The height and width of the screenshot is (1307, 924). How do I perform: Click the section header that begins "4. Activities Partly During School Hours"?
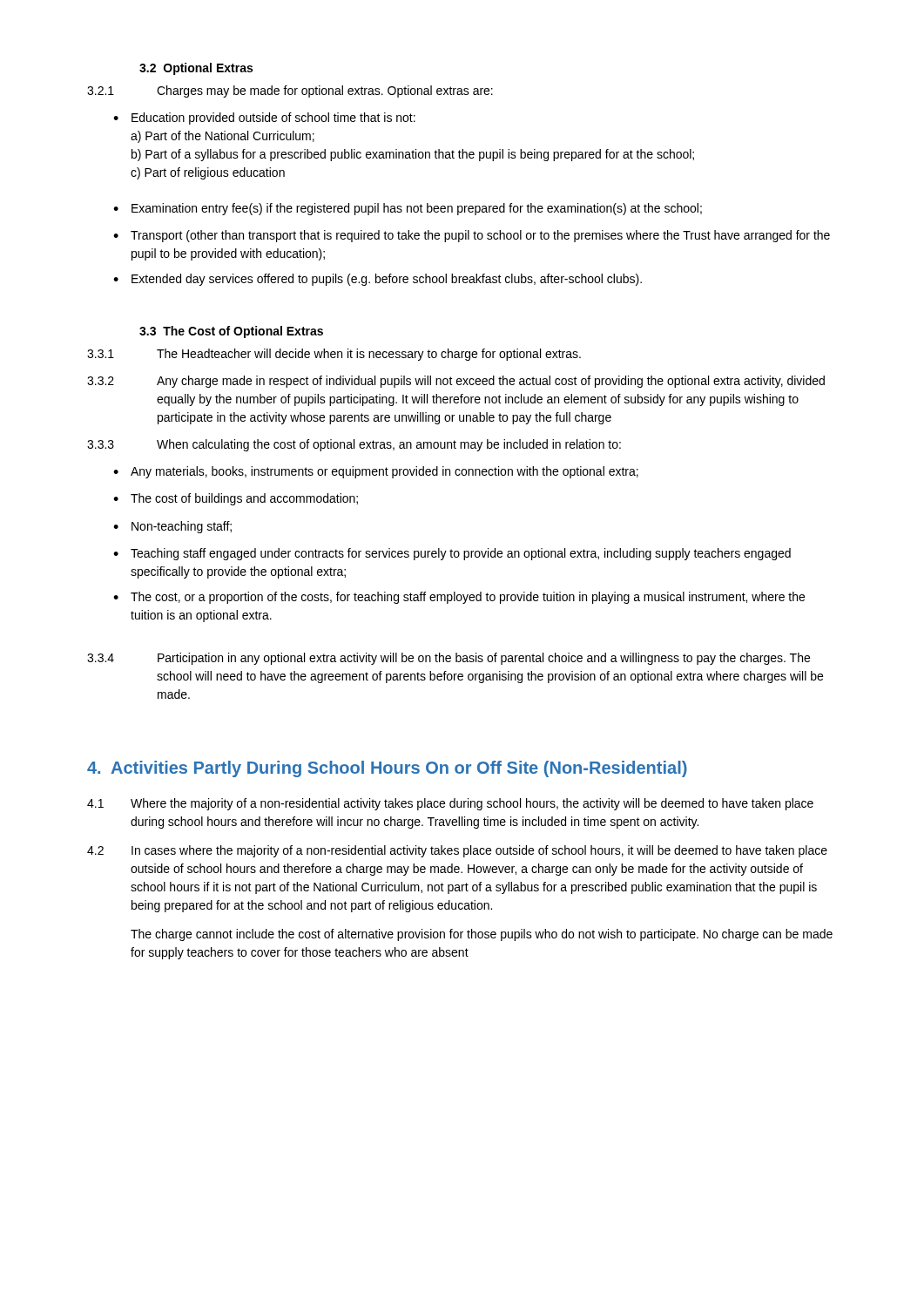point(462,768)
